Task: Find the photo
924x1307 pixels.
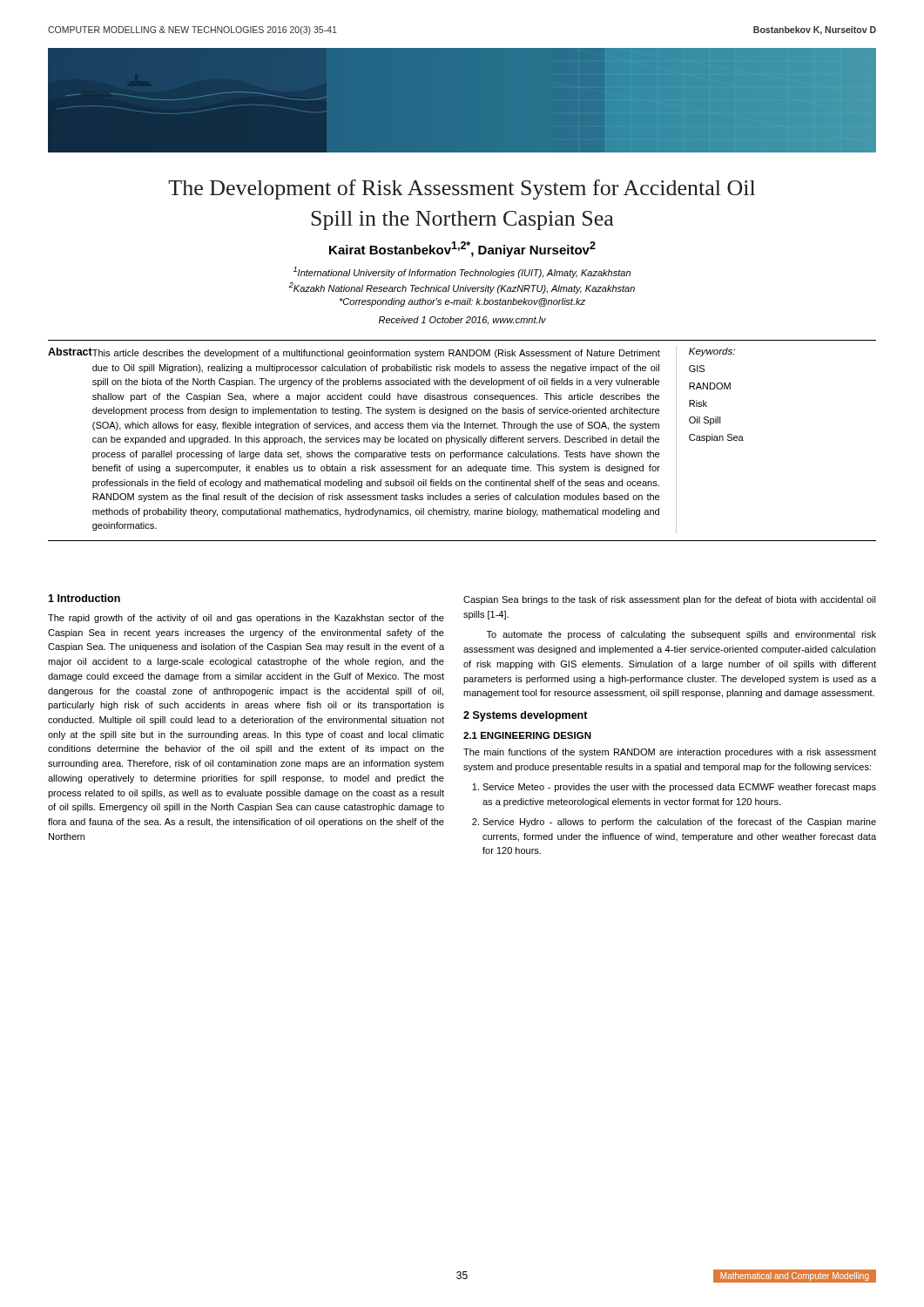Action: (x=462, y=100)
